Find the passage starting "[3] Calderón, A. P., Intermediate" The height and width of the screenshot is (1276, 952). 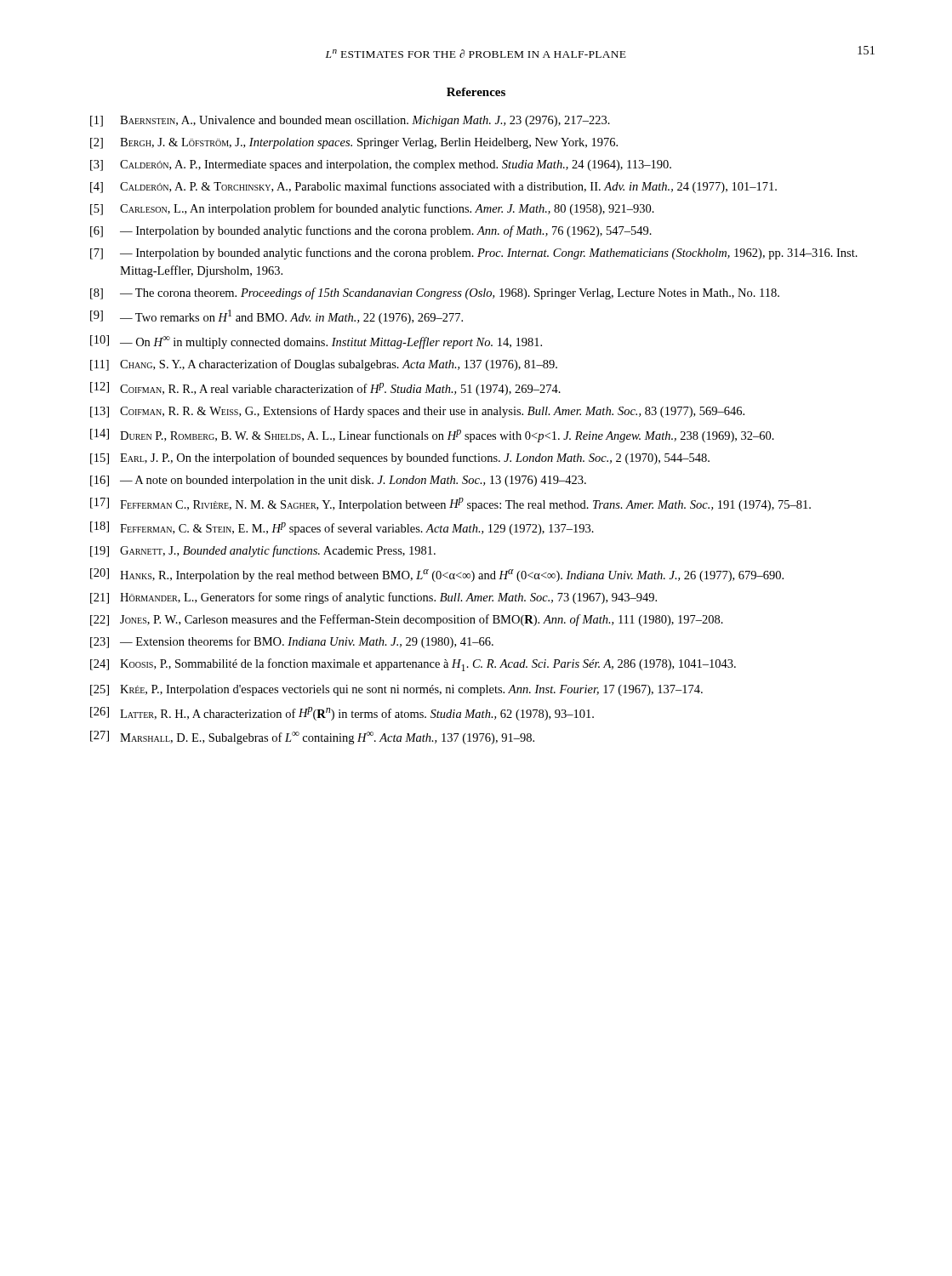(x=476, y=165)
